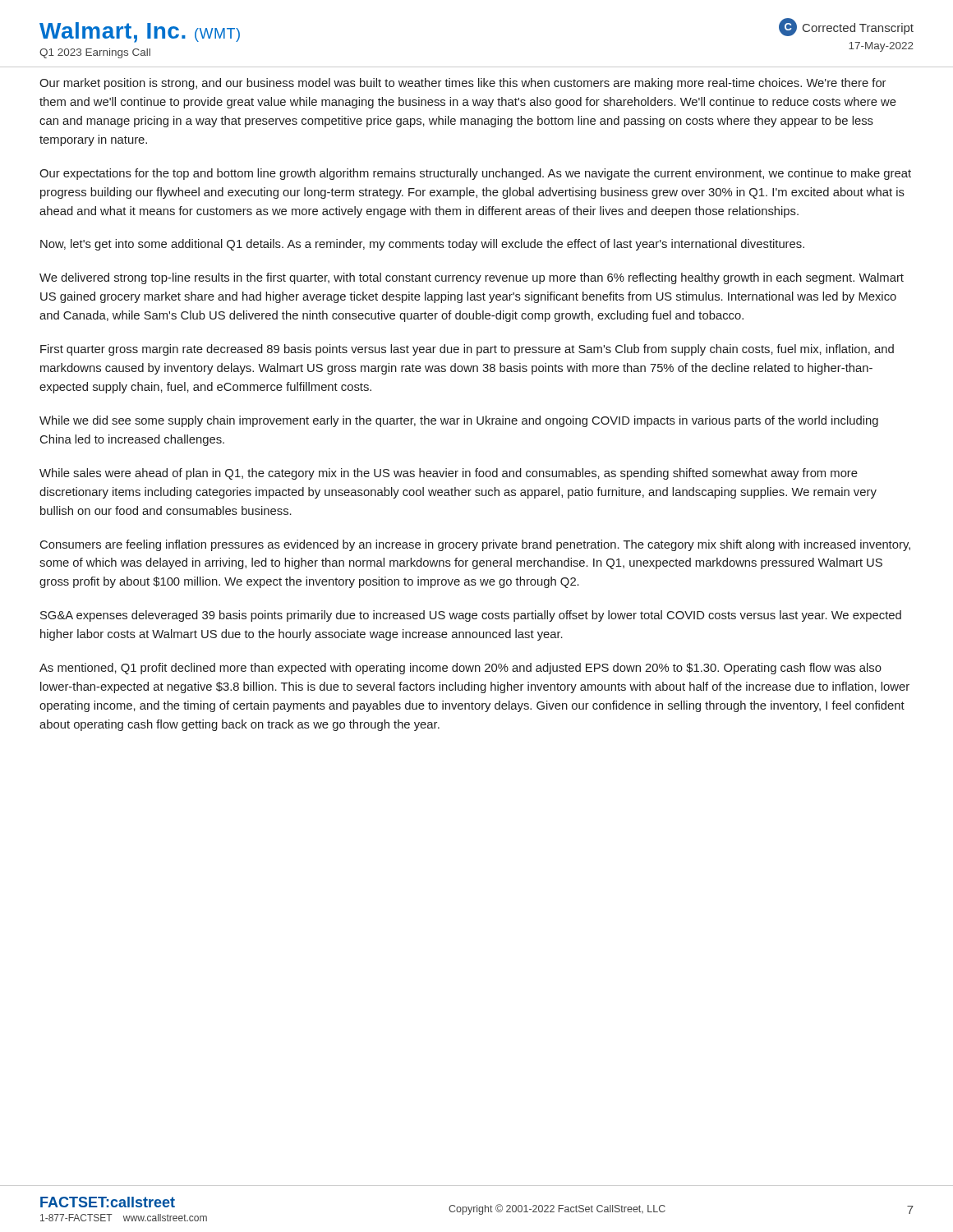The width and height of the screenshot is (953, 1232).
Task: Locate the region starting "Our market position is strong,"
Action: 468,111
